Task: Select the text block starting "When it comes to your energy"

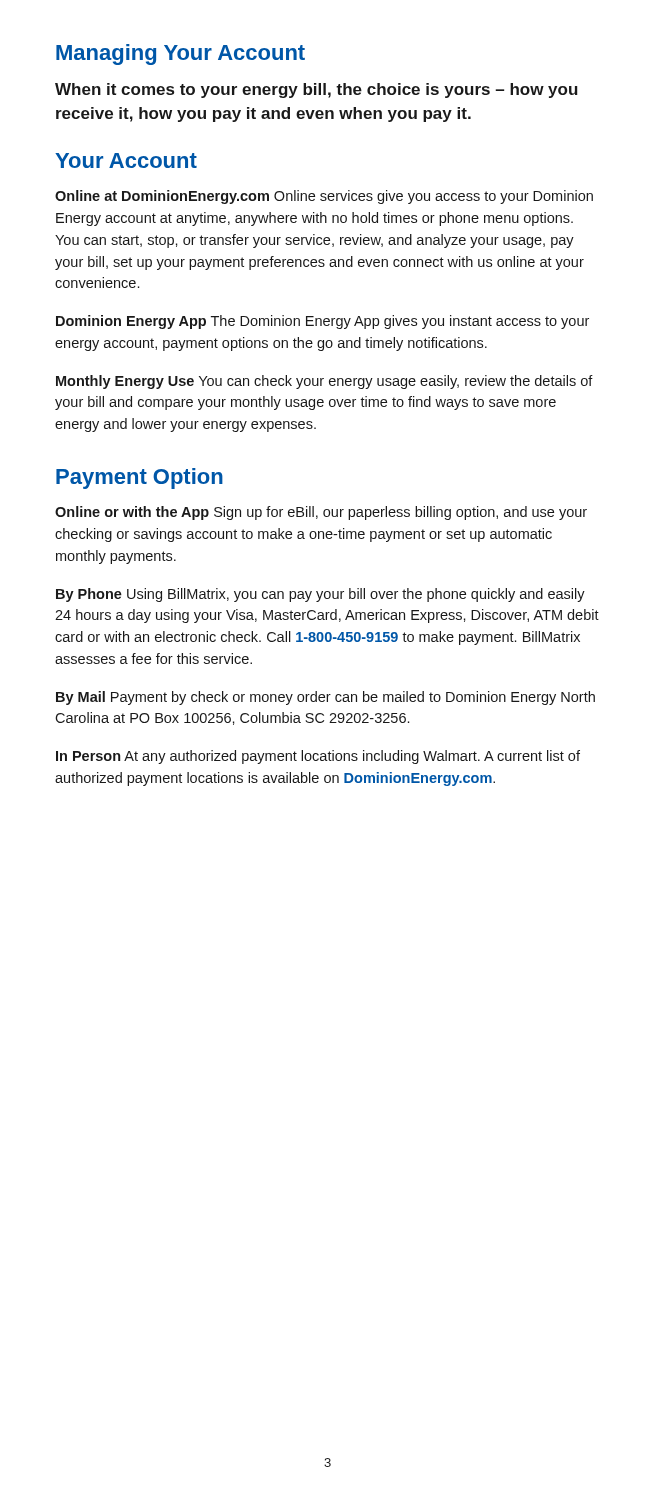Action: [x=328, y=102]
